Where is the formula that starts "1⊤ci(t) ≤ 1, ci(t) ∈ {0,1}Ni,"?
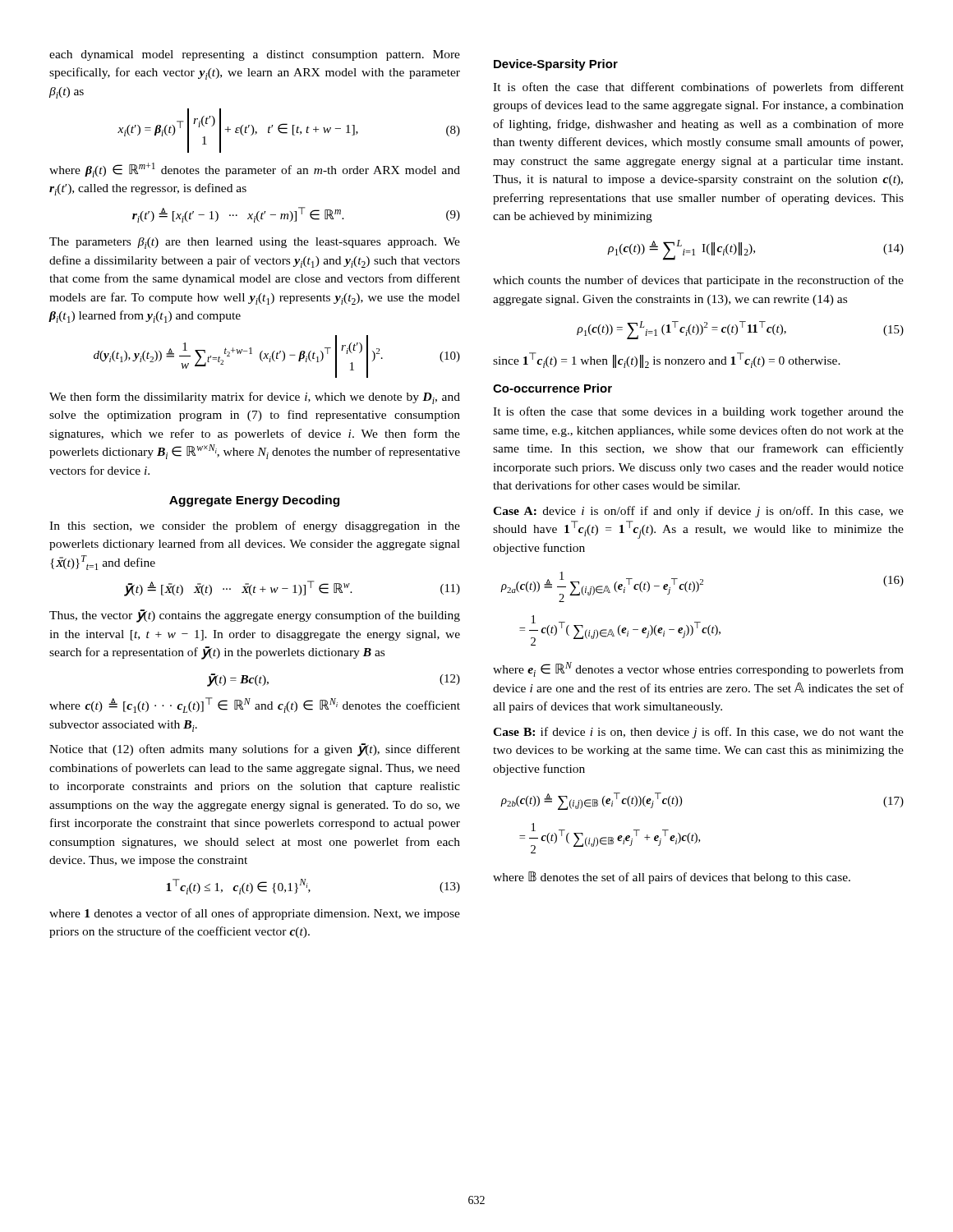Viewport: 953px width, 1232px height. [x=255, y=887]
